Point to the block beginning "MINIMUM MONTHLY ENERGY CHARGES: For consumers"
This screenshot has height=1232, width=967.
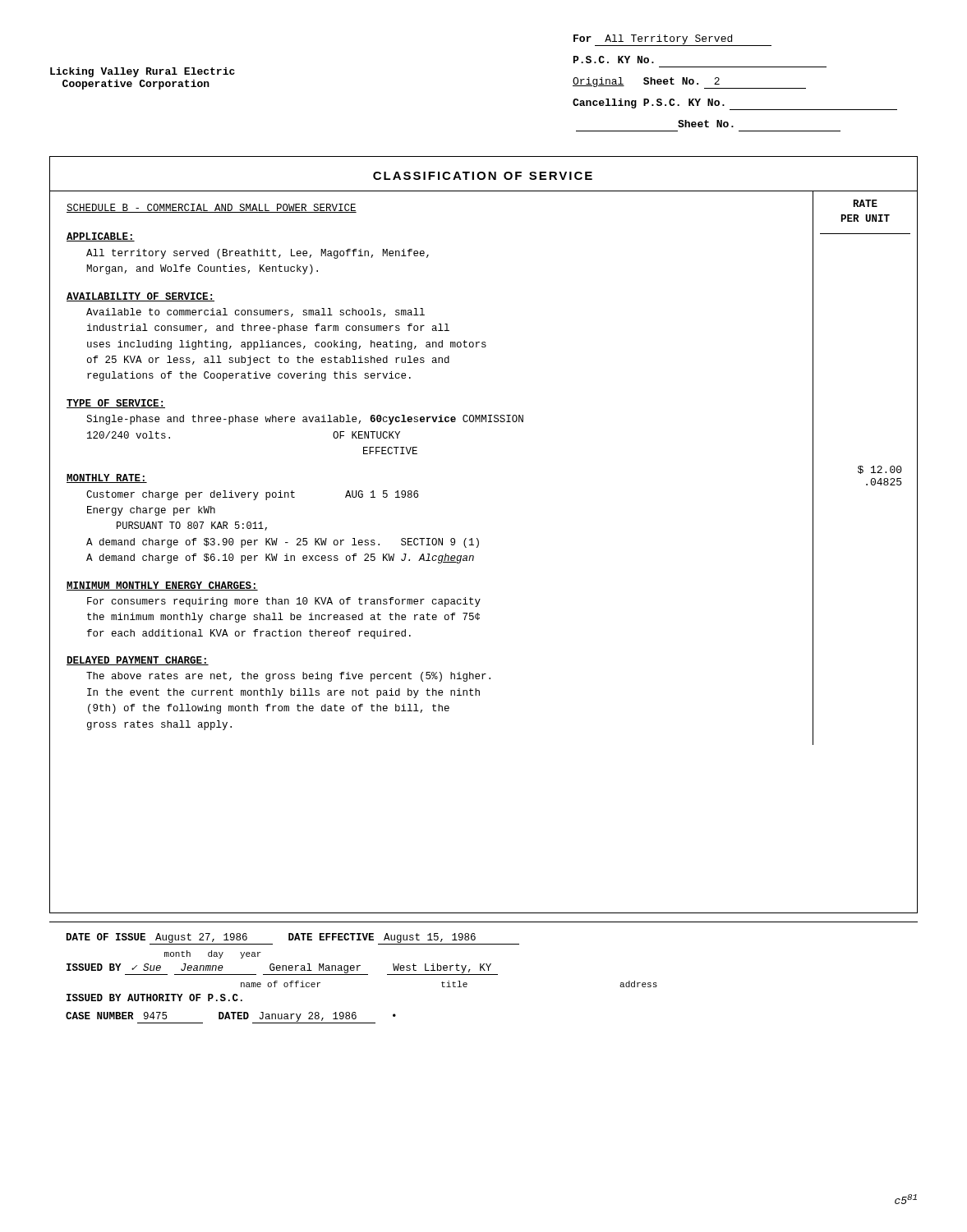coord(274,610)
